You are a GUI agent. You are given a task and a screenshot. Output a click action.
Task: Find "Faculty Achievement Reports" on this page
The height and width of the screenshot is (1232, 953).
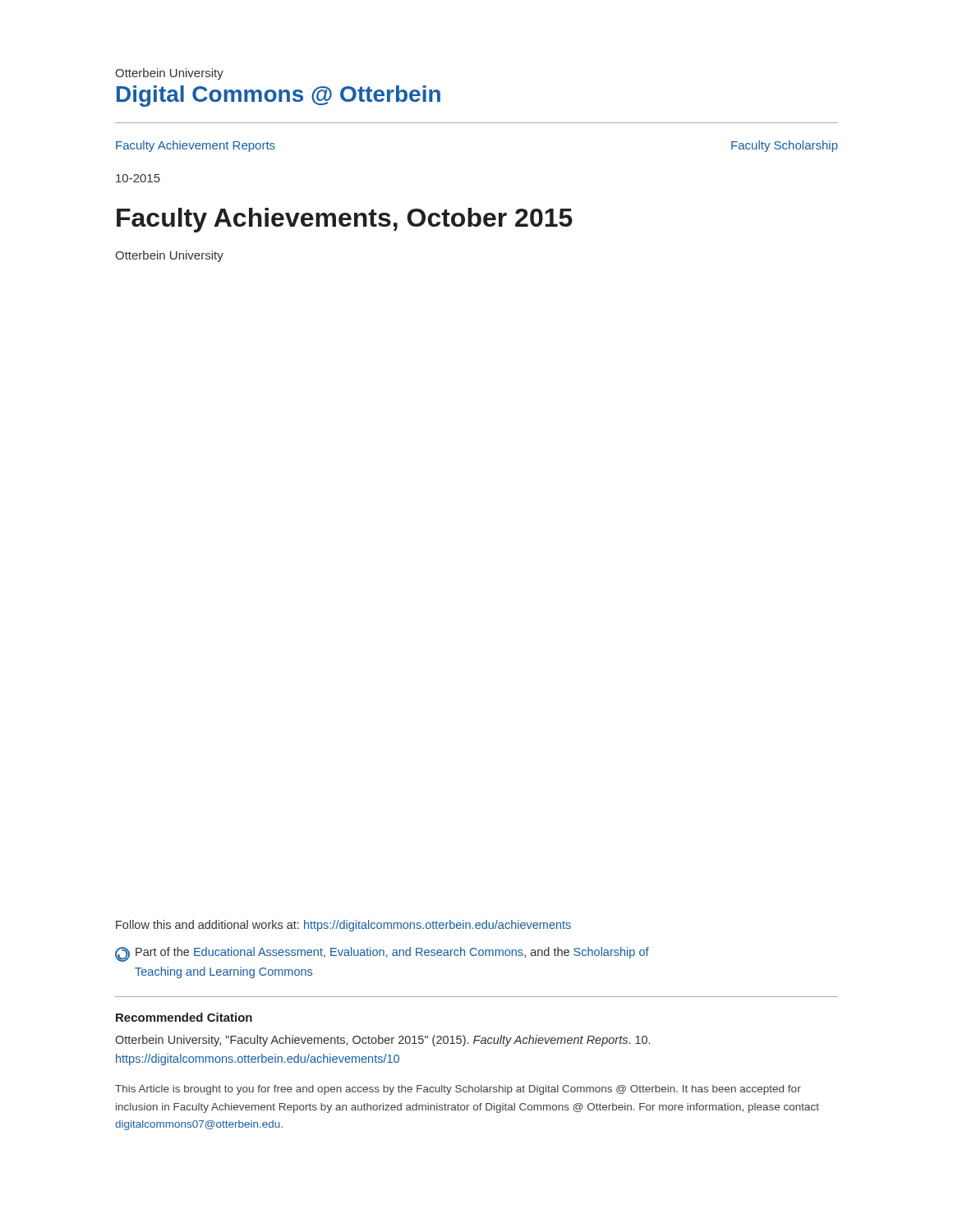click(195, 145)
